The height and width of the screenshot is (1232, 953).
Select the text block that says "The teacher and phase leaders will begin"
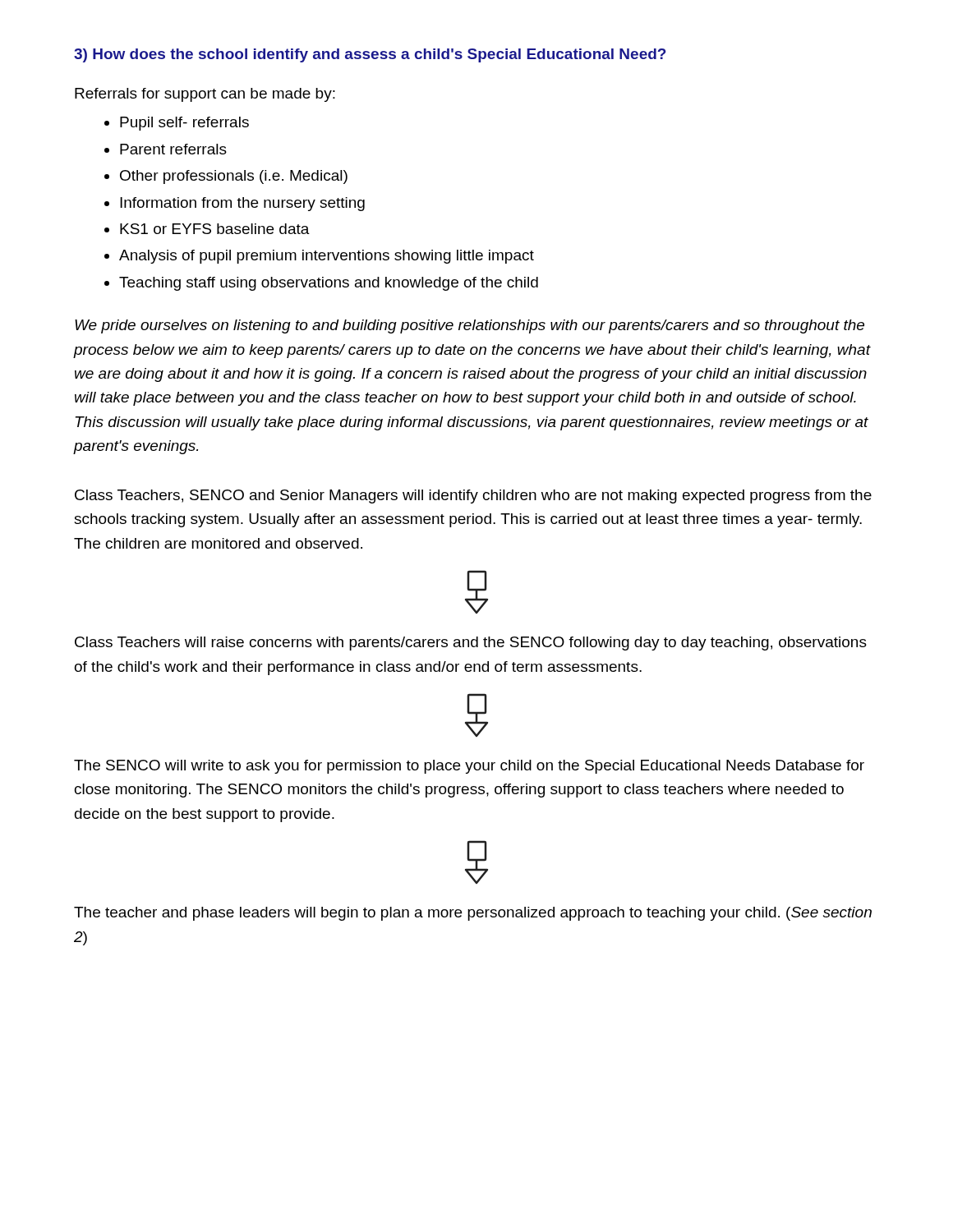(x=473, y=924)
